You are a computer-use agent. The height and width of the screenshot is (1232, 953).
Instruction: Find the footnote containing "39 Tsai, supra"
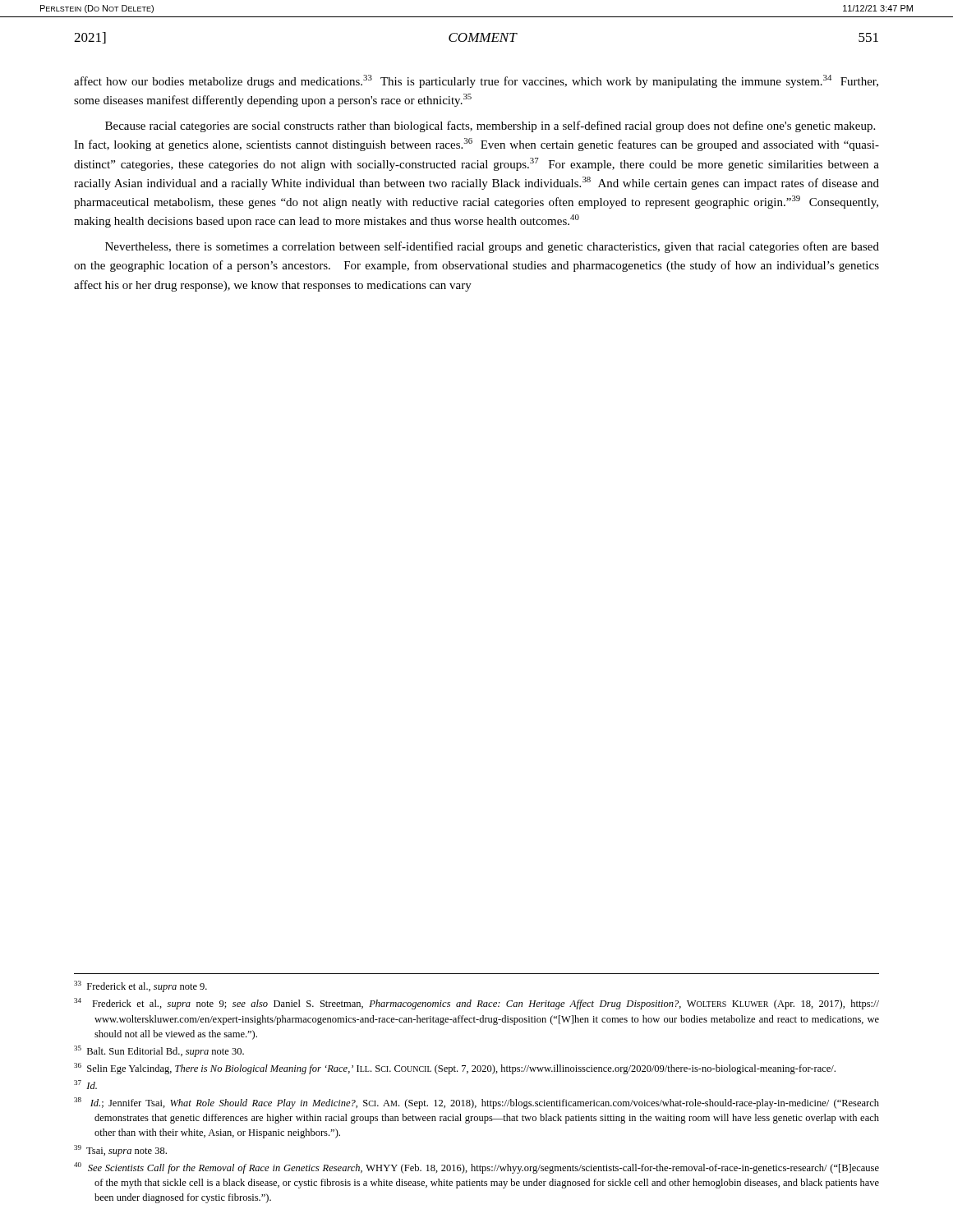pyautogui.click(x=121, y=1149)
